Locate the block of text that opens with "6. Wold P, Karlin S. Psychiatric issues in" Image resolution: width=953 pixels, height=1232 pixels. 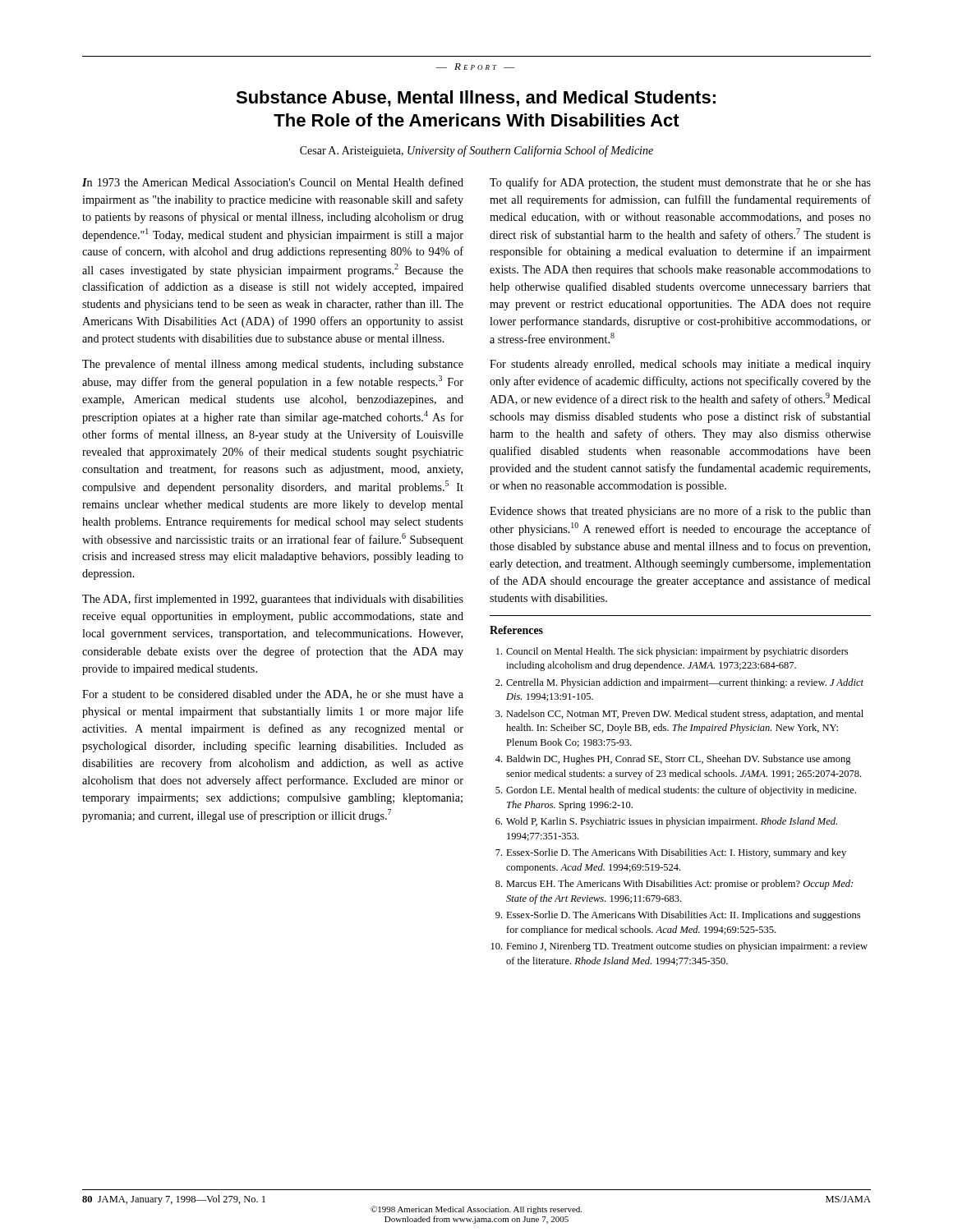680,829
